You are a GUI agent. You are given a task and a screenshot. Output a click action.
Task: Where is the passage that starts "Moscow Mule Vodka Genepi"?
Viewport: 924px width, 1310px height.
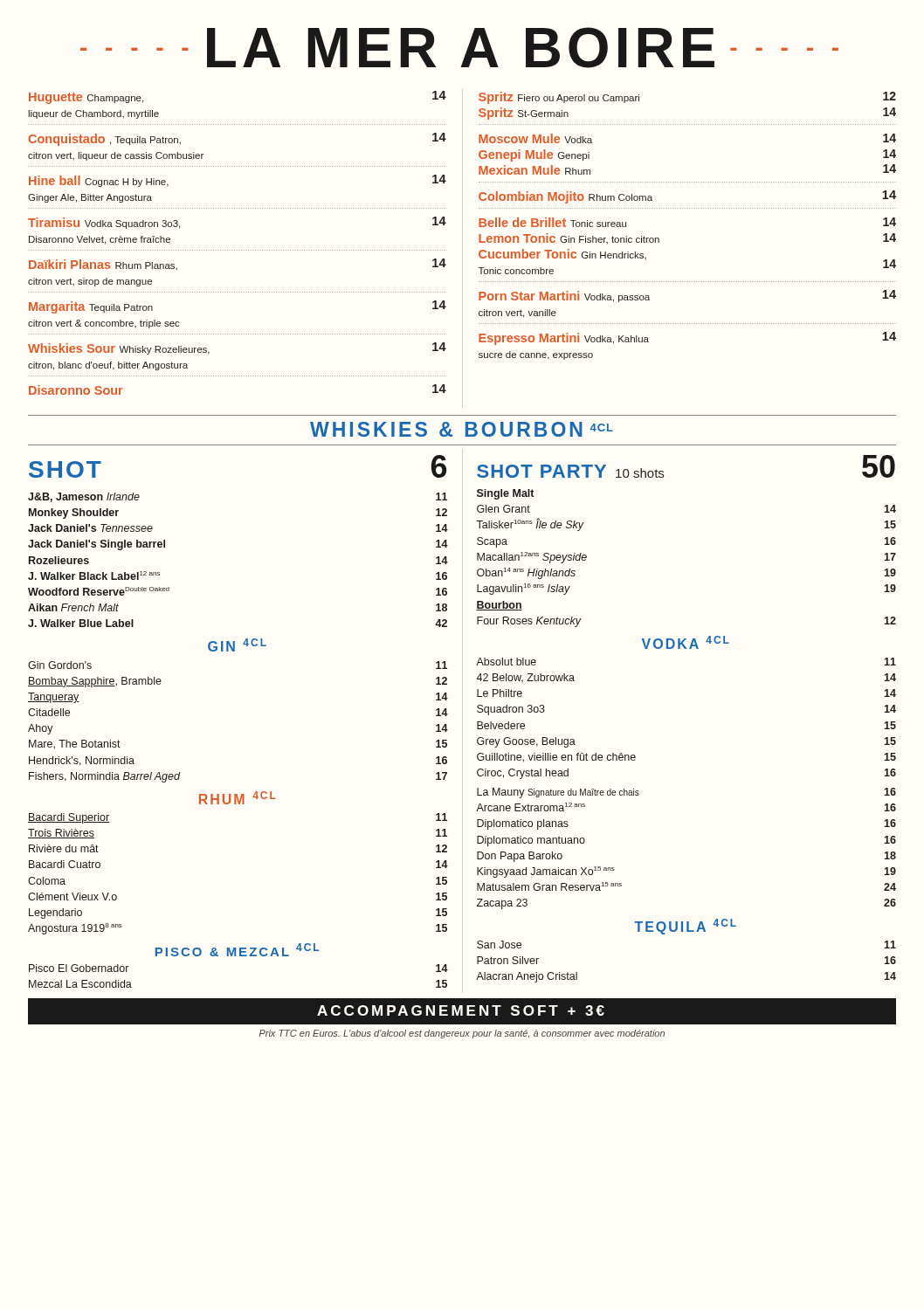(538, 139)
